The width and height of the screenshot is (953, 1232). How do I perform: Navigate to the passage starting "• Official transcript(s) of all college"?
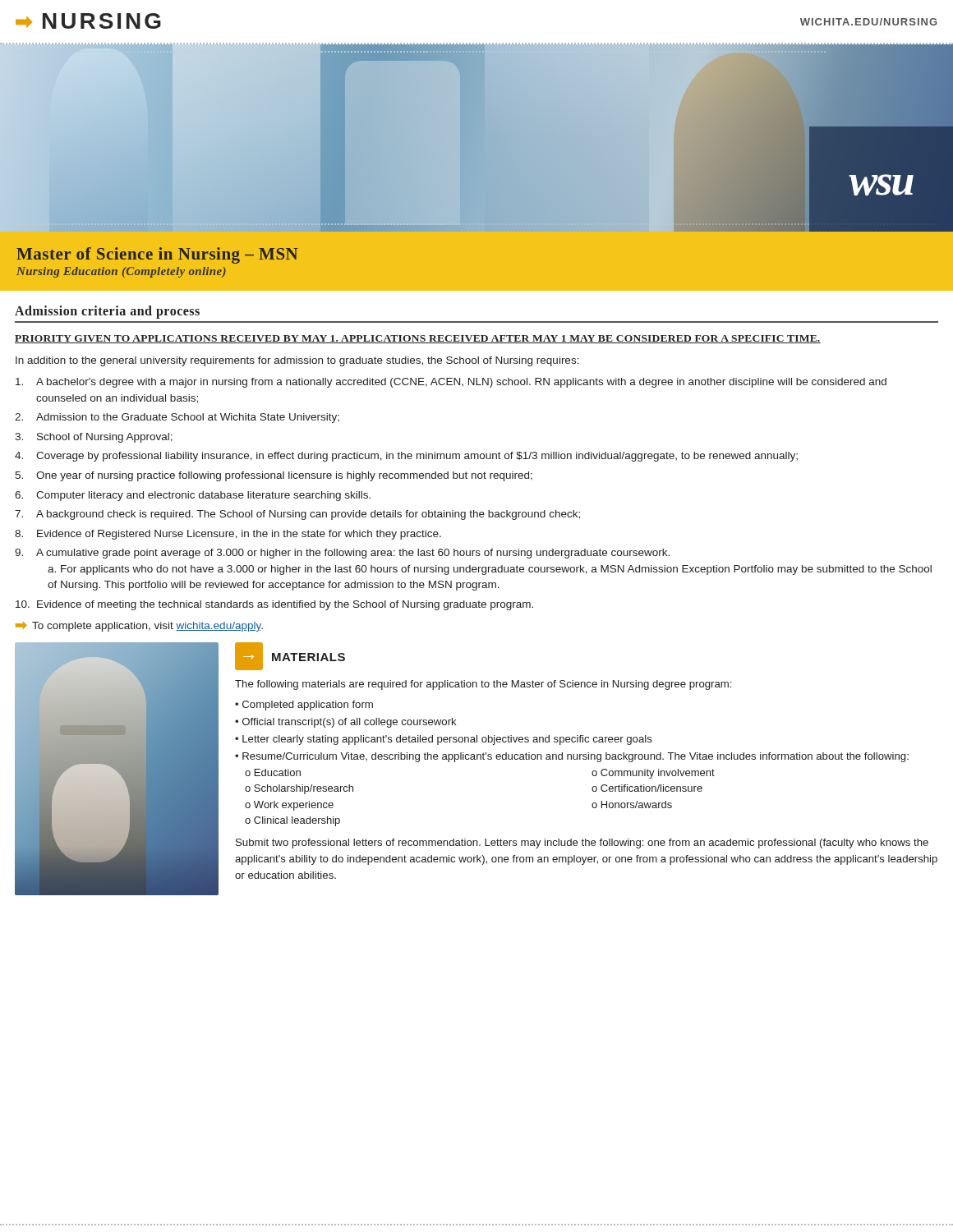click(346, 721)
